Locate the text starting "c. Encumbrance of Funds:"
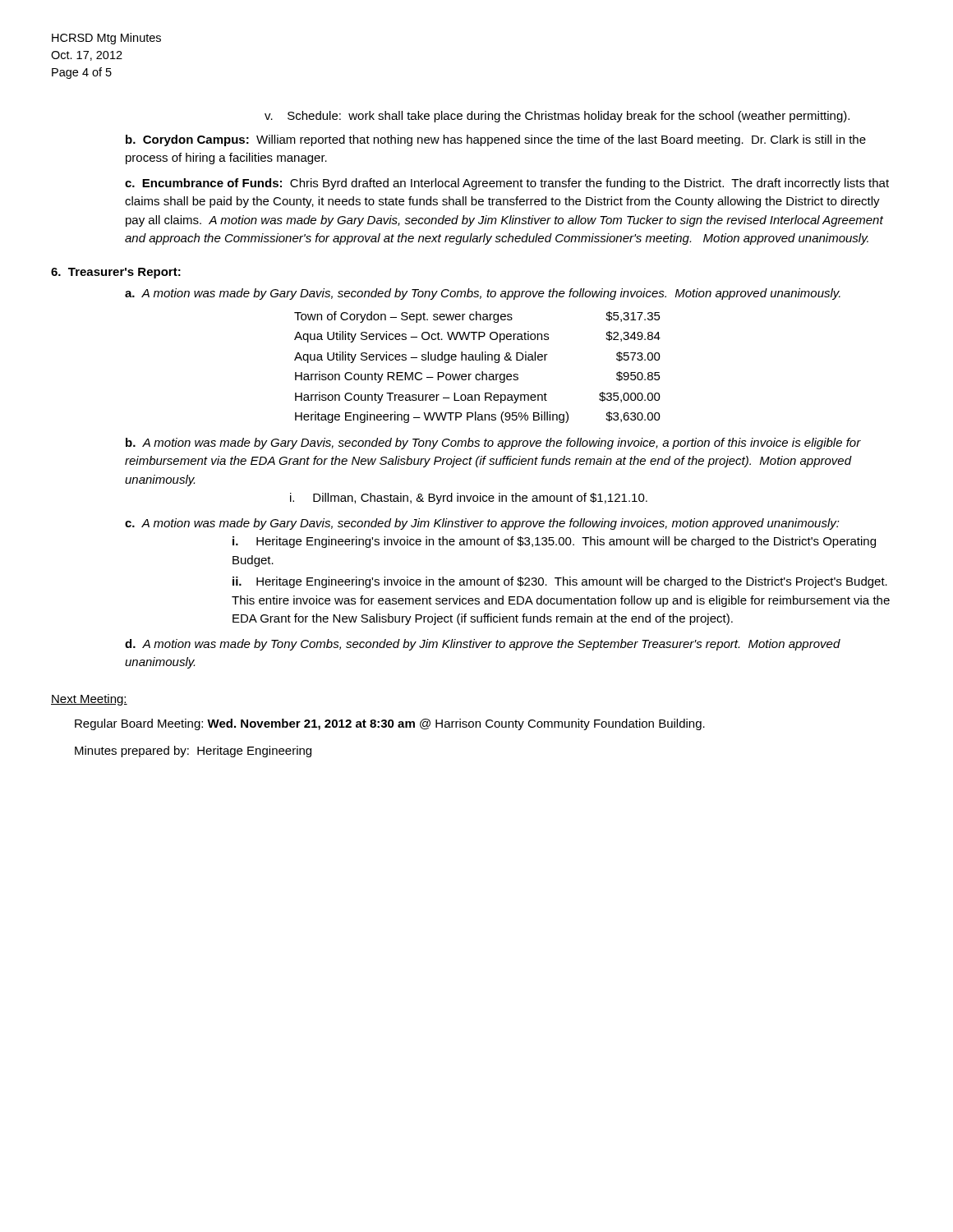 [x=507, y=210]
